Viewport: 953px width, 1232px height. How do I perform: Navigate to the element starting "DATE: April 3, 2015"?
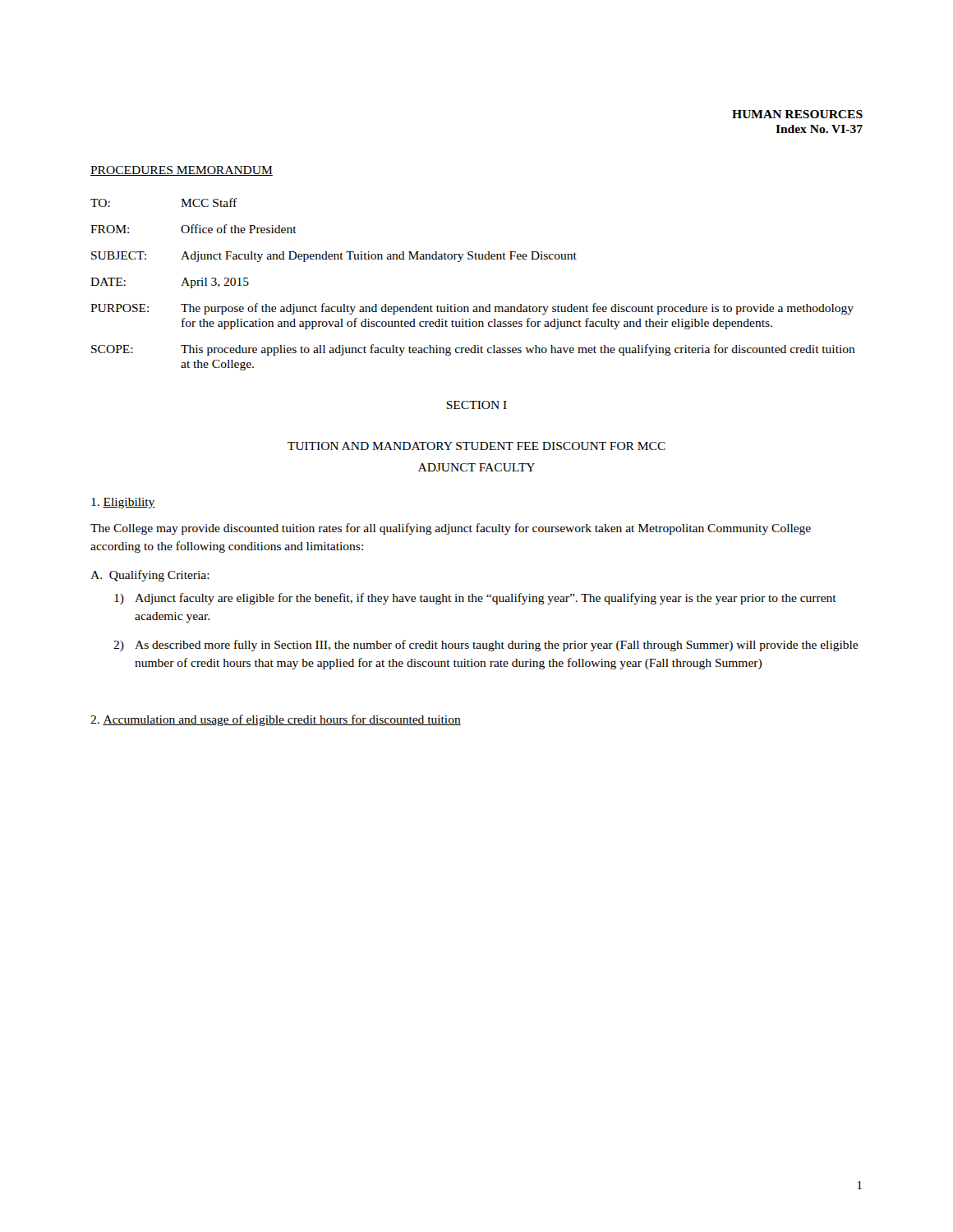pyautogui.click(x=111, y=283)
